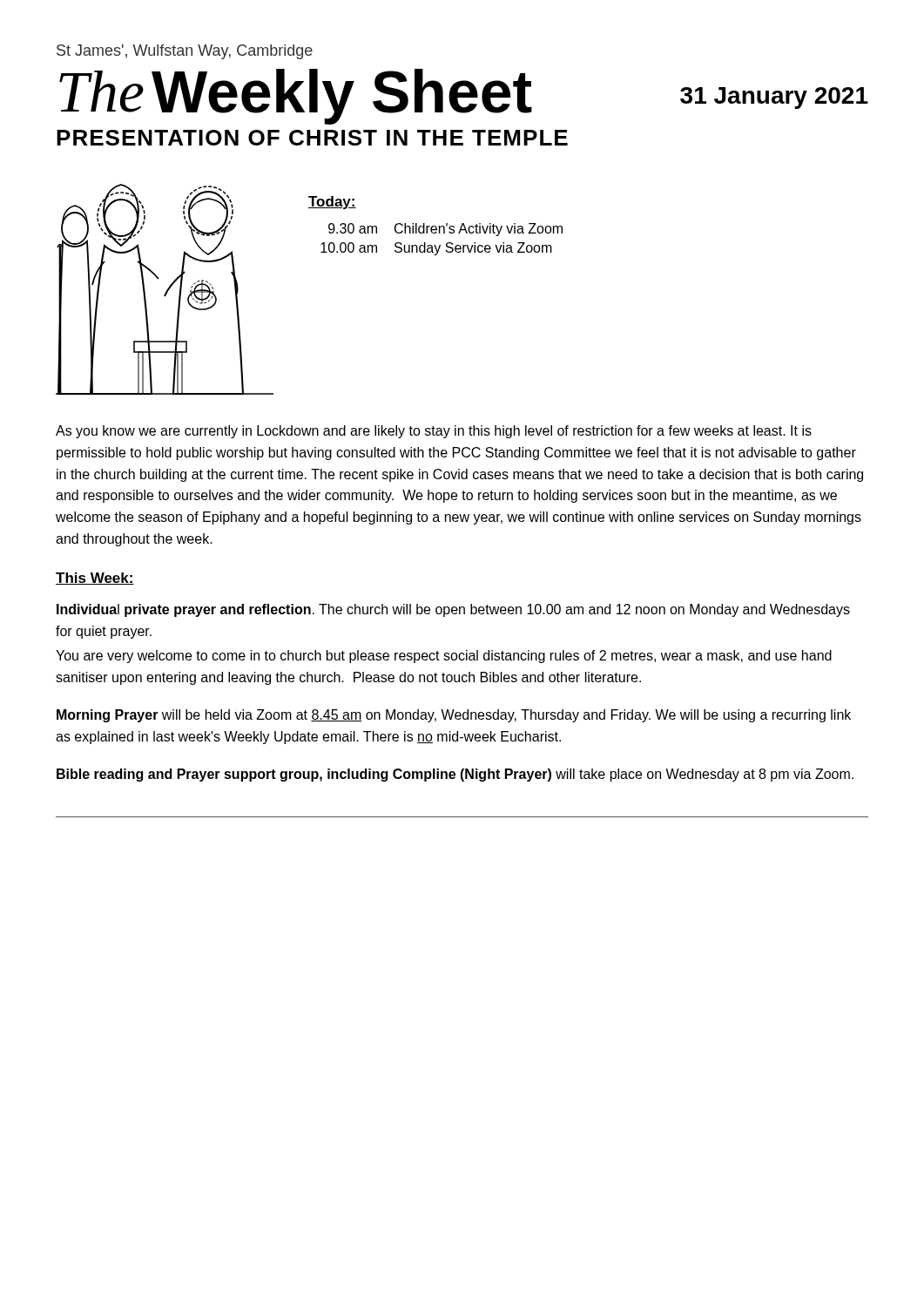The width and height of the screenshot is (924, 1307).
Task: Select the text block starting "This Week:"
Action: [x=95, y=578]
